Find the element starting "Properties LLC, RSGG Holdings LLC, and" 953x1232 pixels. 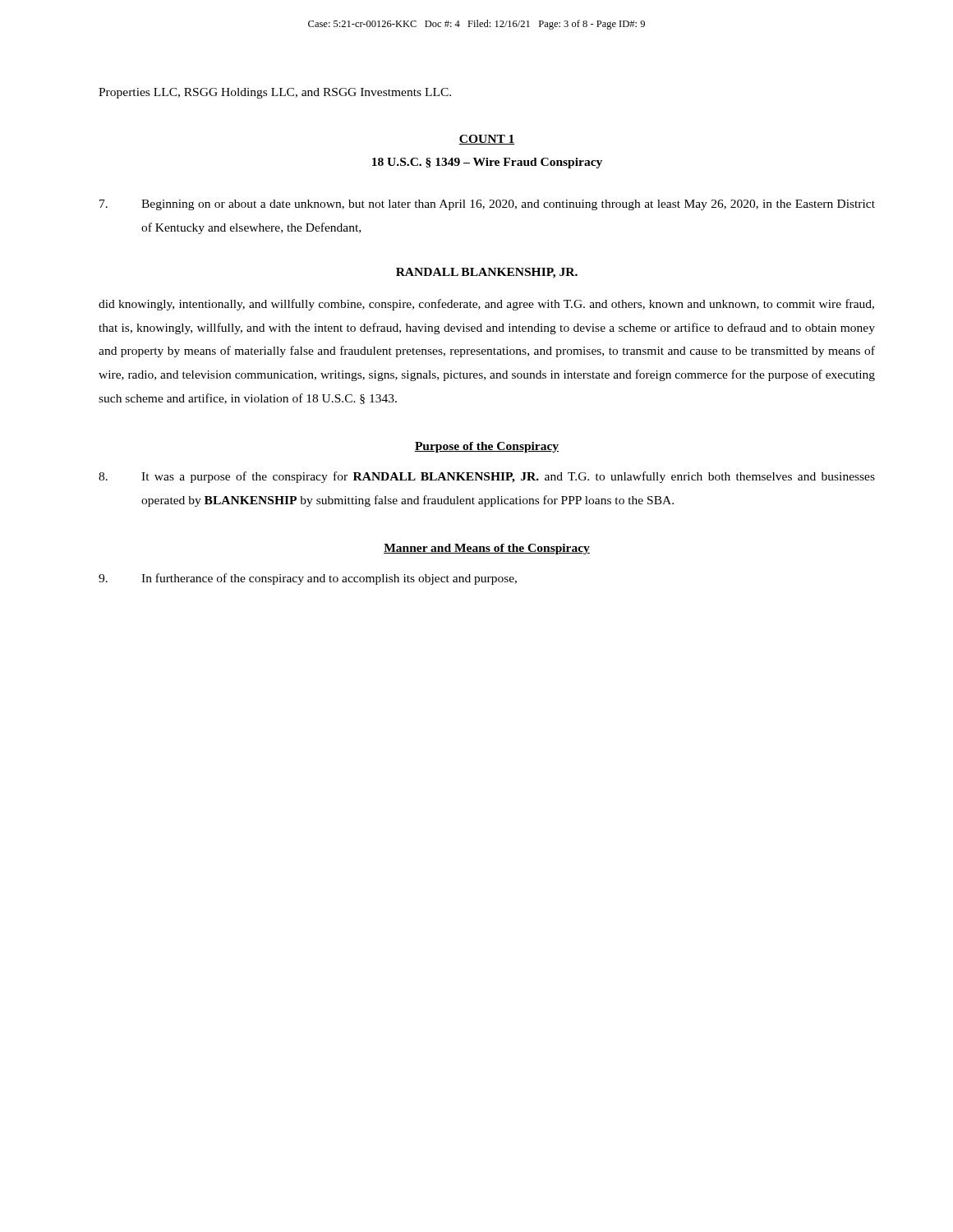pyautogui.click(x=275, y=92)
